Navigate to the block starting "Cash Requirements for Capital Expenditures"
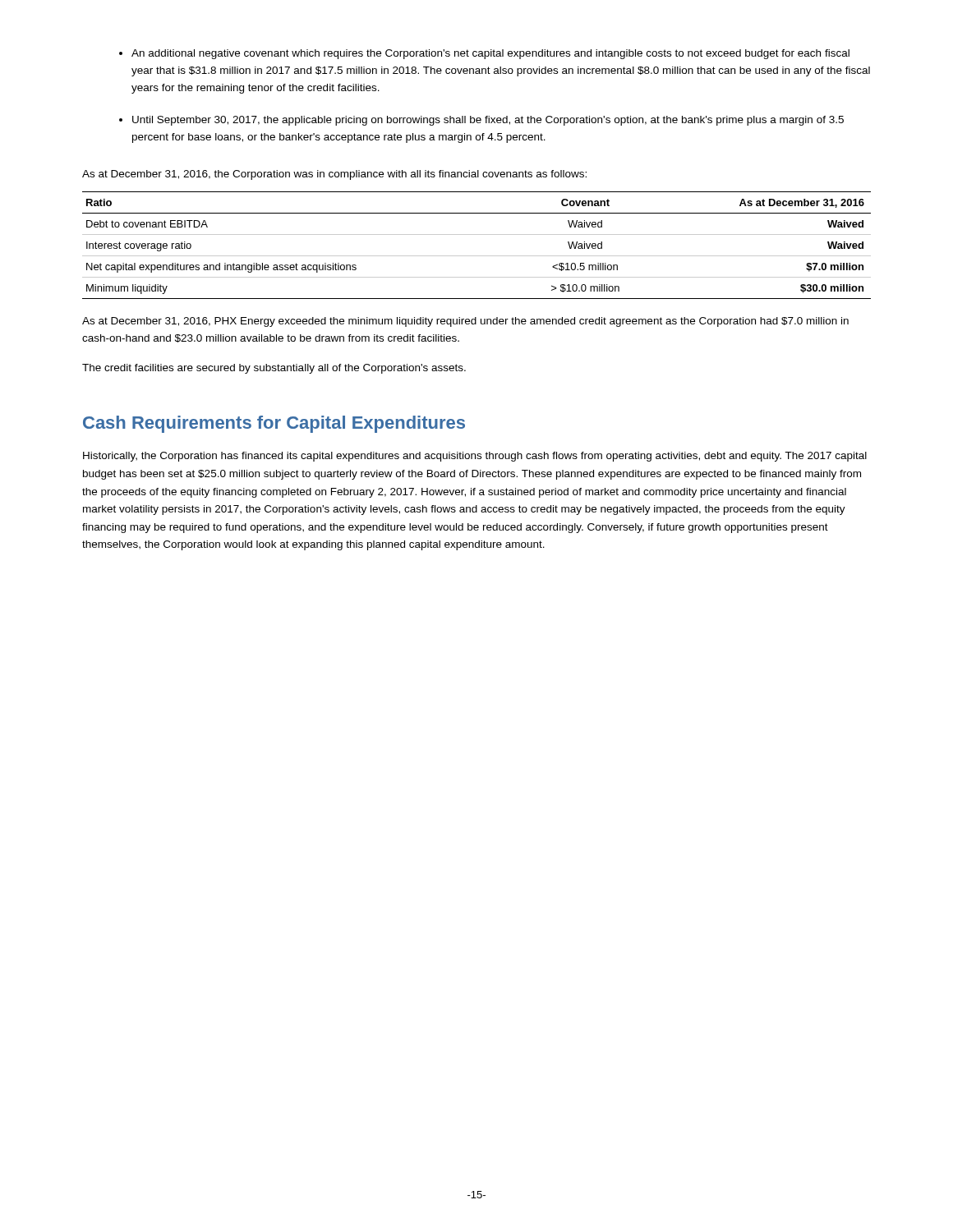 [274, 423]
